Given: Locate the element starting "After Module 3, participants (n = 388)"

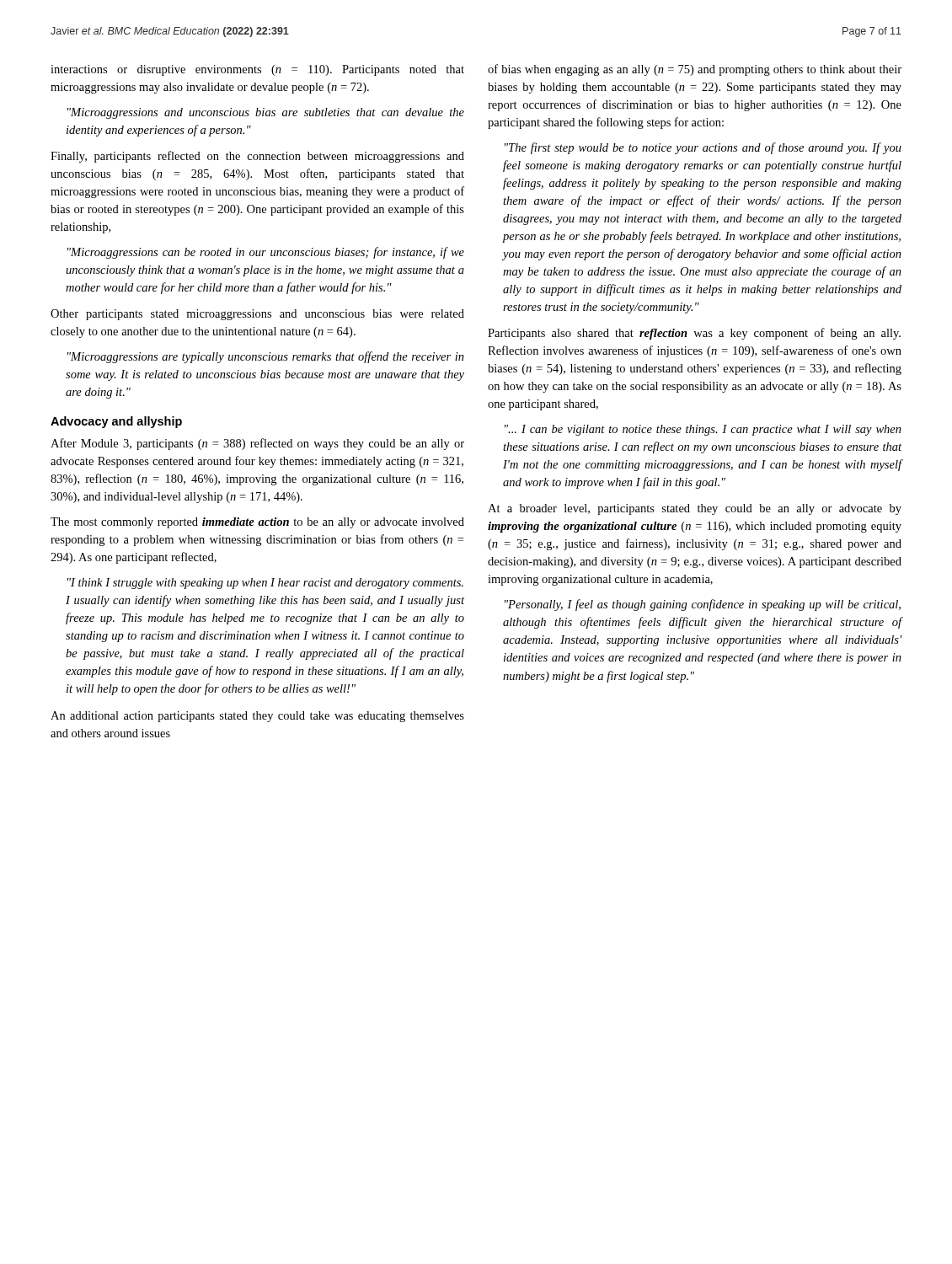Looking at the screenshot, I should click(x=257, y=470).
